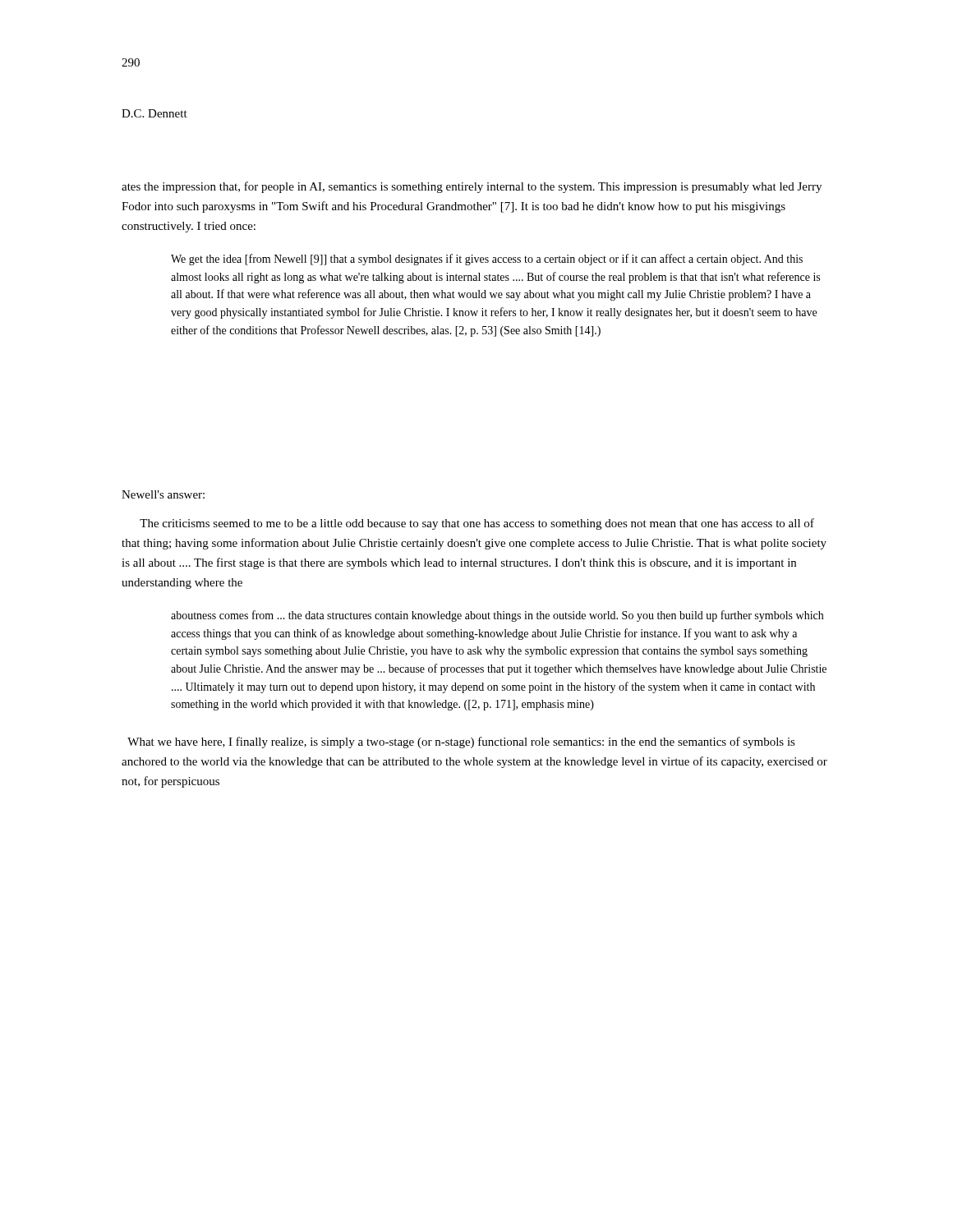
Task: Select the text block containing "ates the impression"
Action: (x=475, y=258)
